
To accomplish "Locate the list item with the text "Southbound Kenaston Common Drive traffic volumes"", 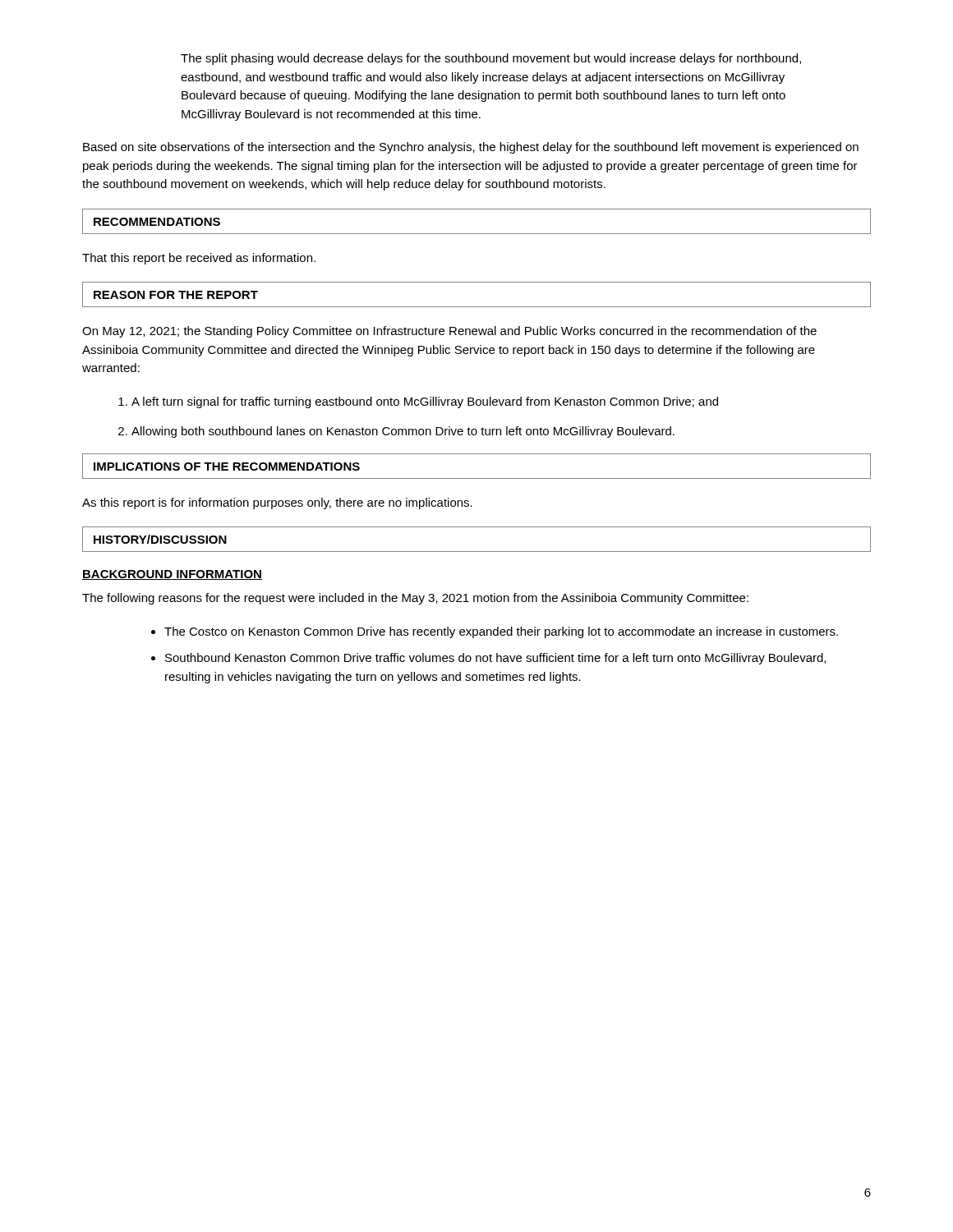I will tap(496, 667).
